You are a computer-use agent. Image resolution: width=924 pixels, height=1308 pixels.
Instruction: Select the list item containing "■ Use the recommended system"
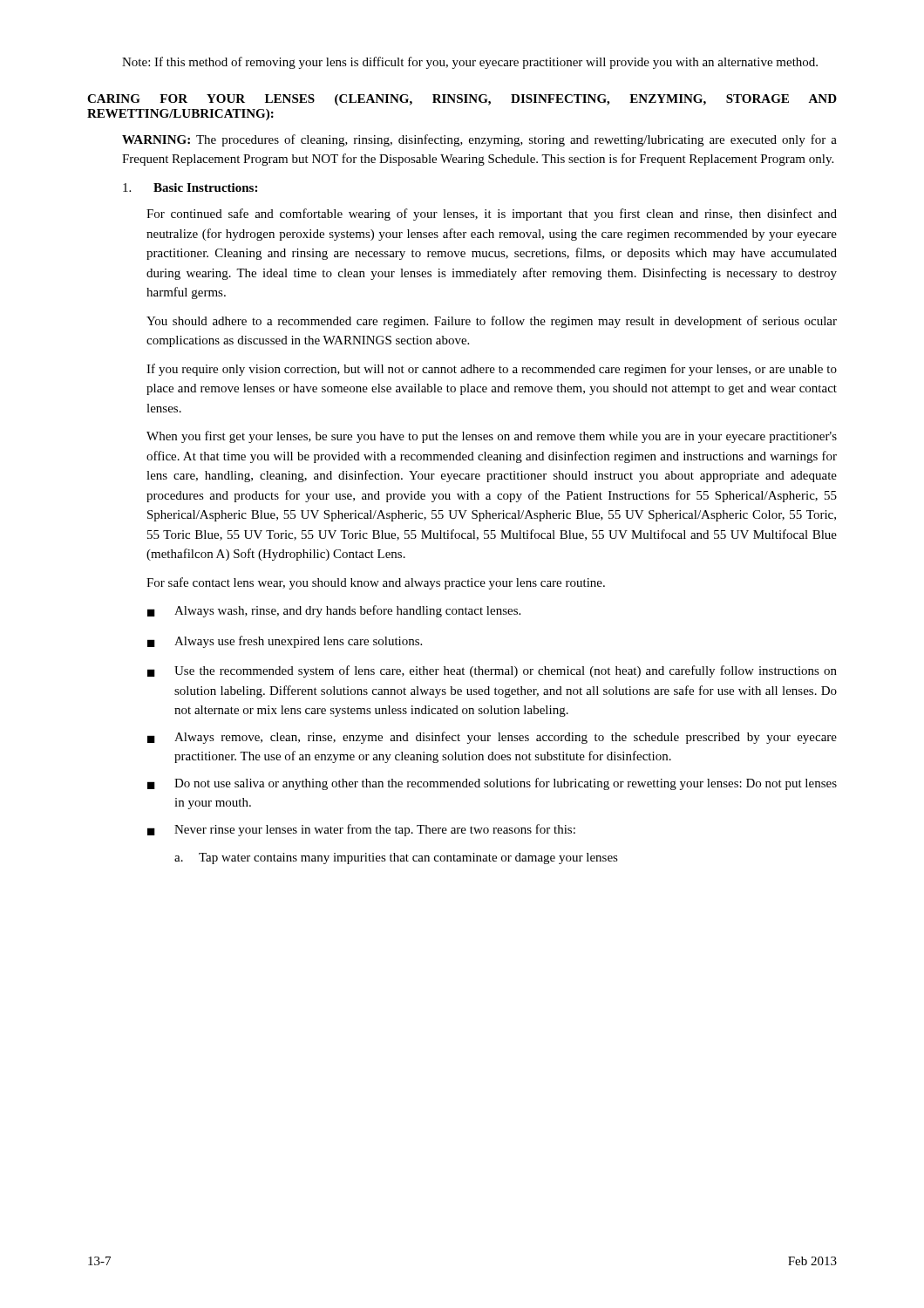(x=492, y=690)
